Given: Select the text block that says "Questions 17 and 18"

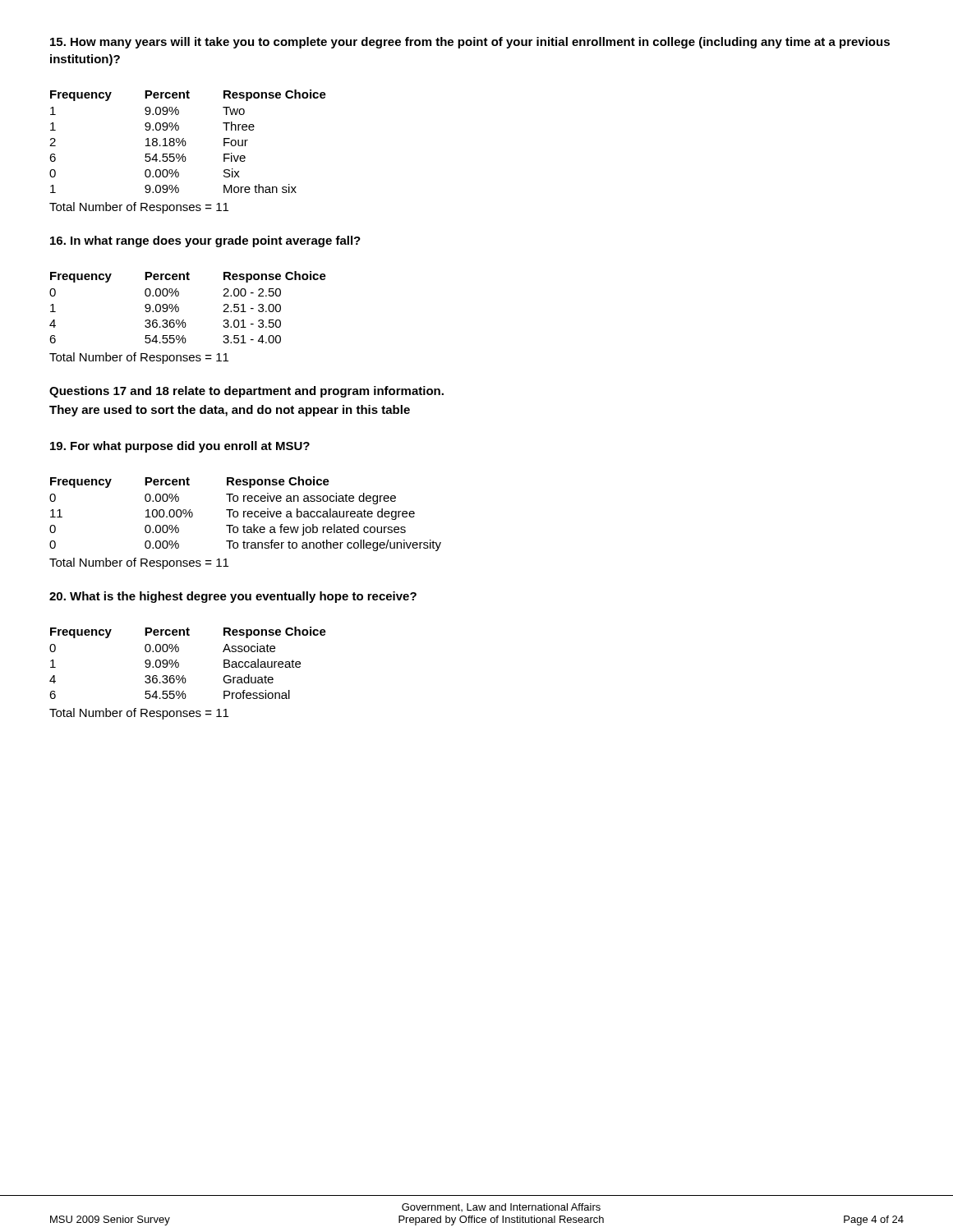Looking at the screenshot, I should point(247,400).
